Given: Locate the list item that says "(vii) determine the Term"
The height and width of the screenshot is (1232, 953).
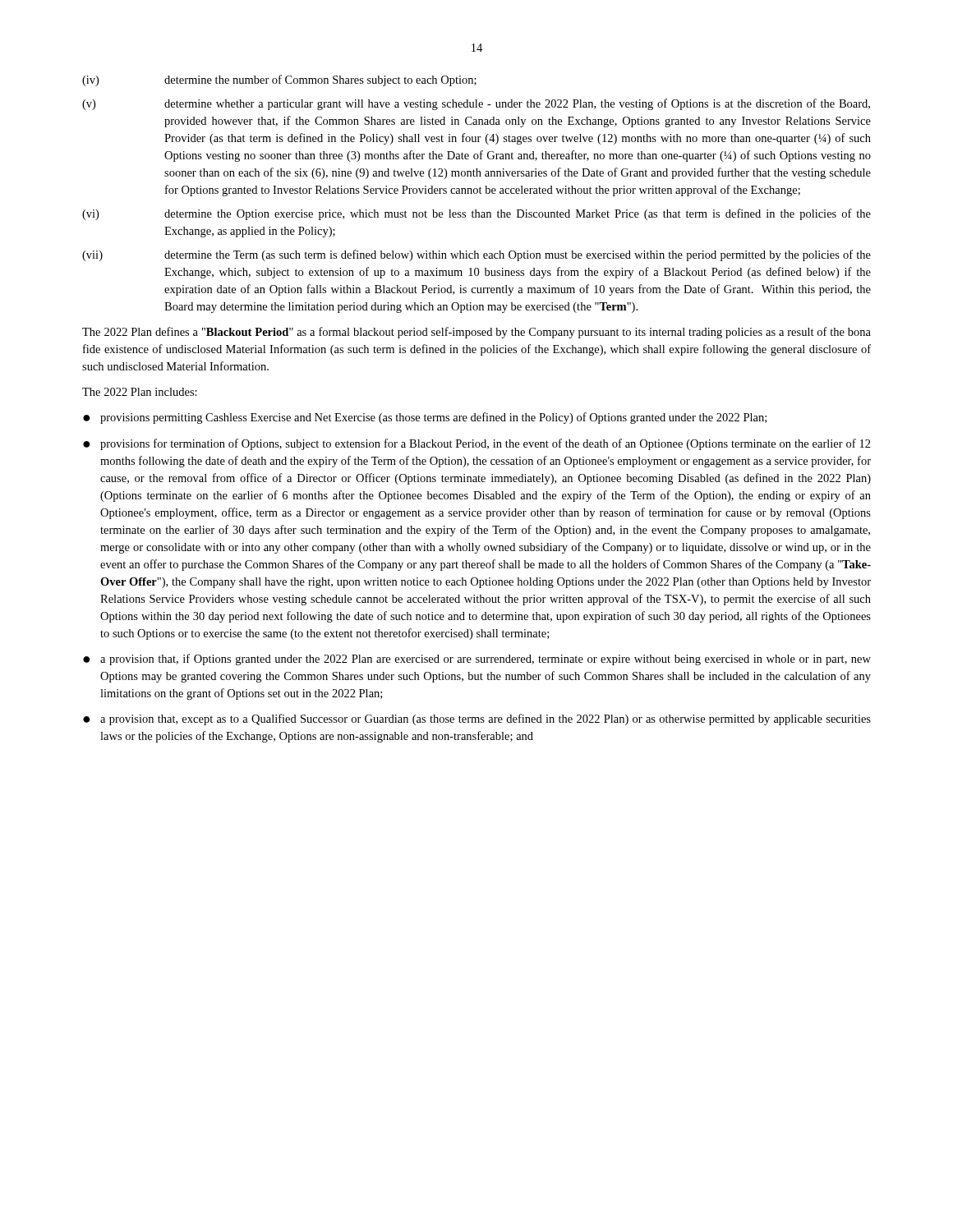Looking at the screenshot, I should click(x=476, y=281).
